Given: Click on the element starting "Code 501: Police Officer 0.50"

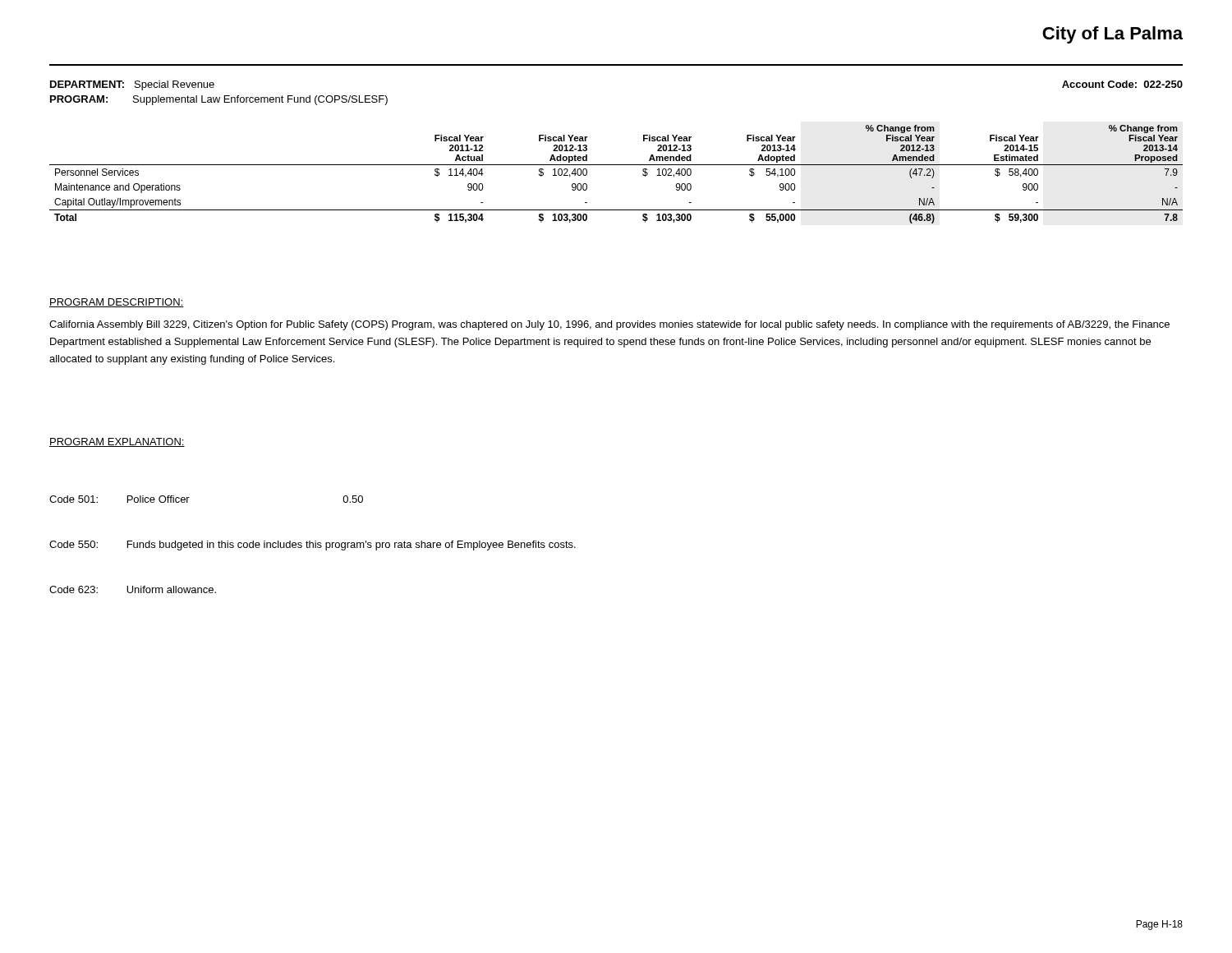Looking at the screenshot, I should (x=72, y=500).
